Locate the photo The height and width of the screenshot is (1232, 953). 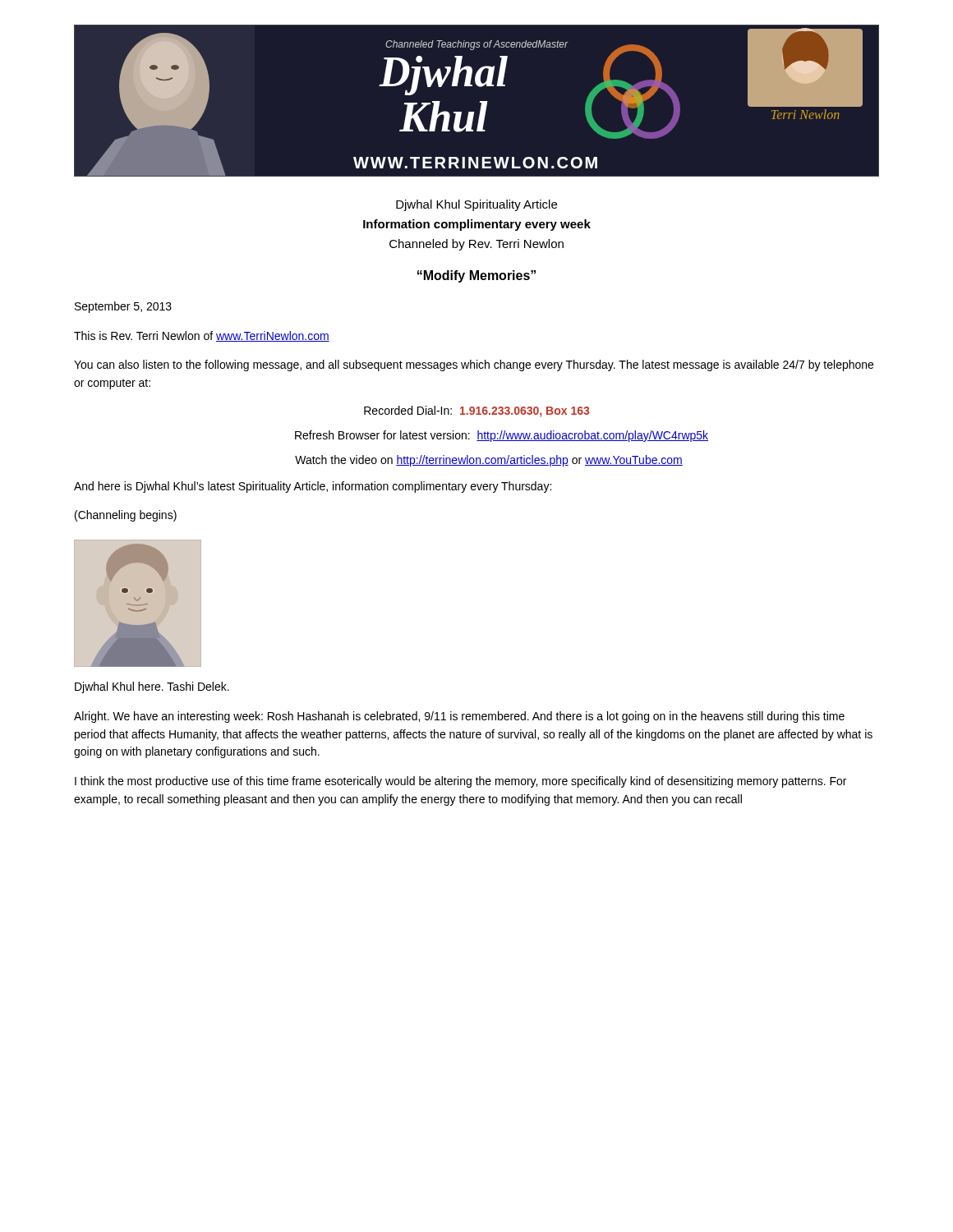476,603
